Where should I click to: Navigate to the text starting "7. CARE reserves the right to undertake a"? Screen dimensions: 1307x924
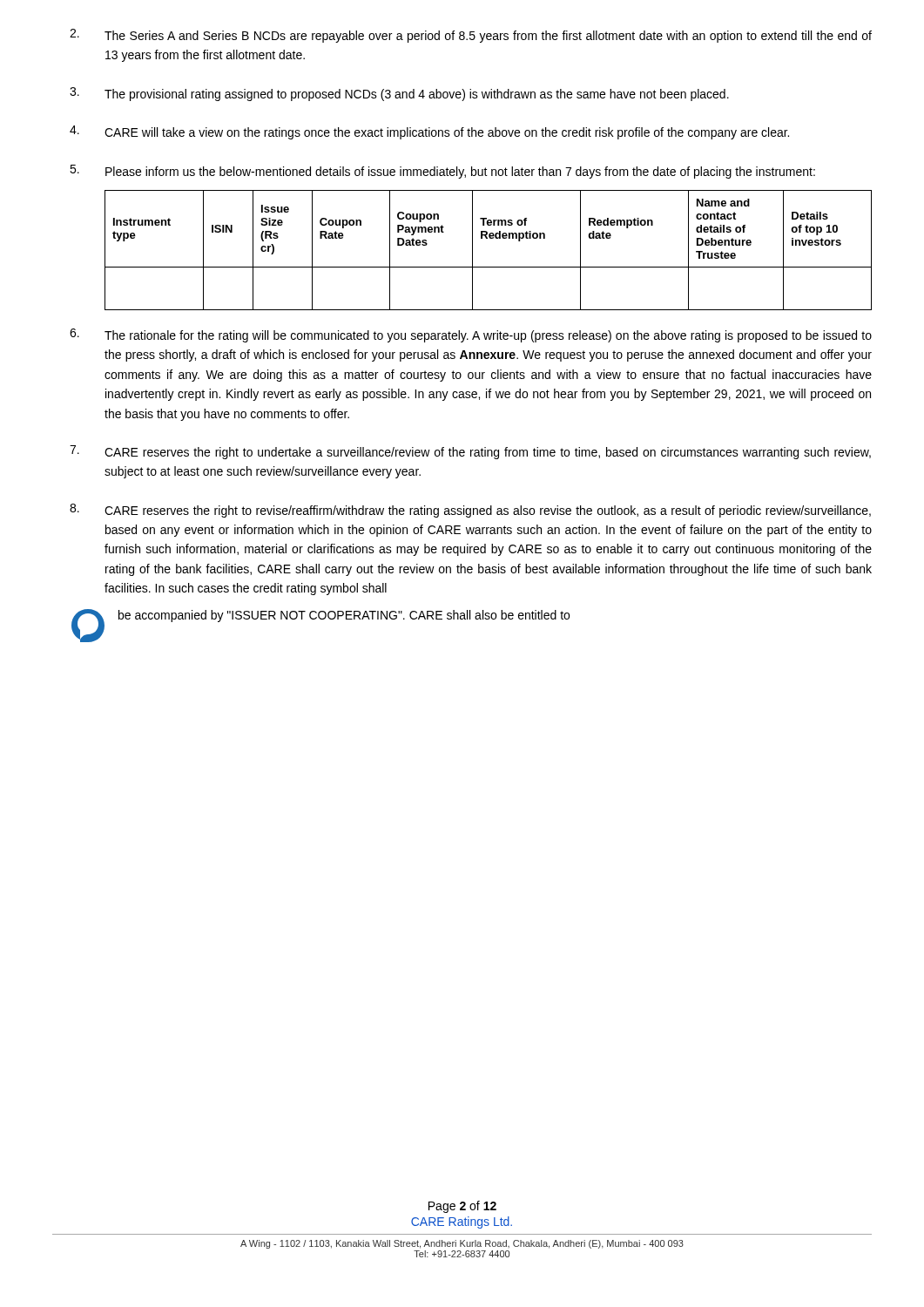click(x=471, y=462)
